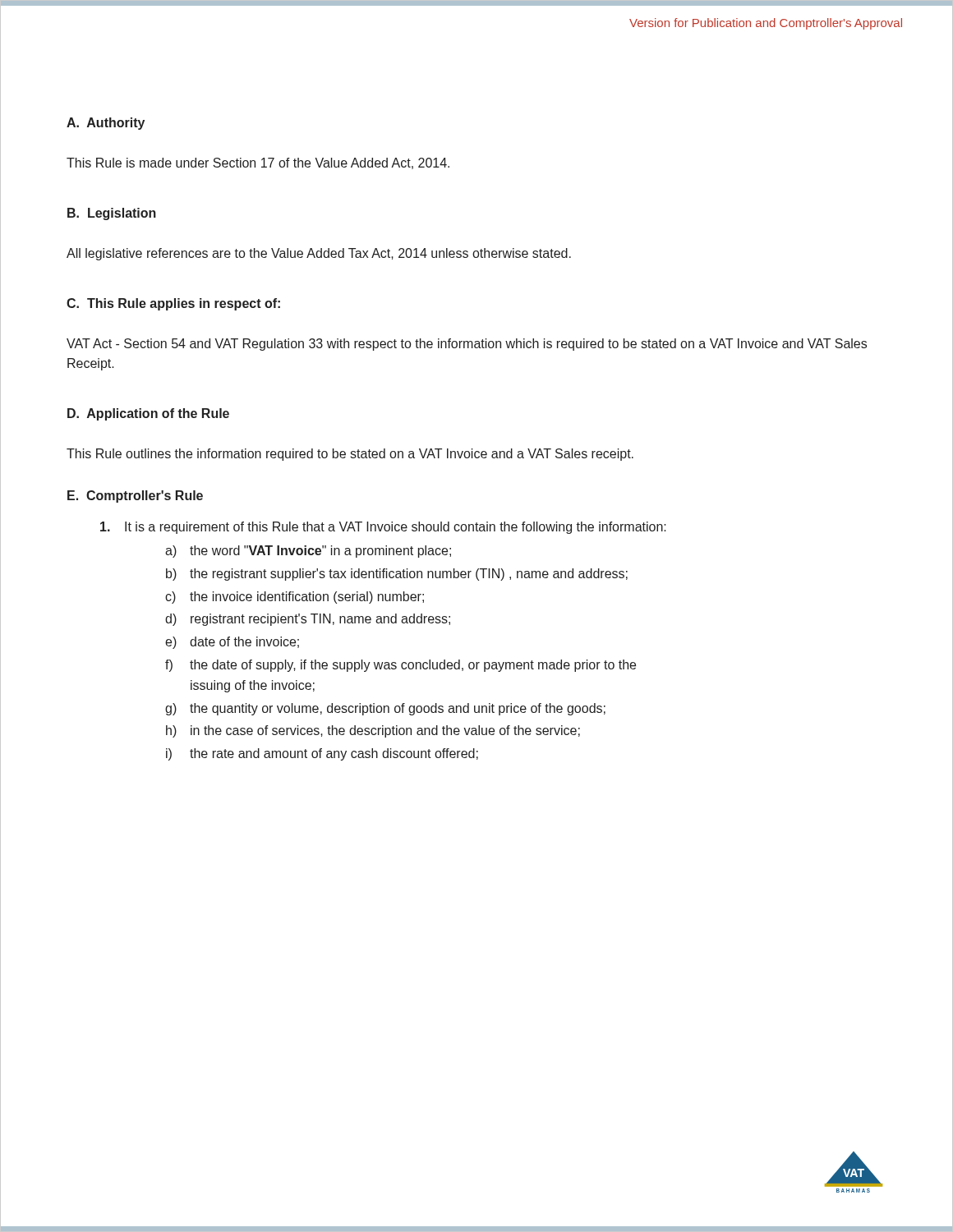
Task: Find the list item that reads "e) date of the invoice;"
Action: click(x=233, y=643)
